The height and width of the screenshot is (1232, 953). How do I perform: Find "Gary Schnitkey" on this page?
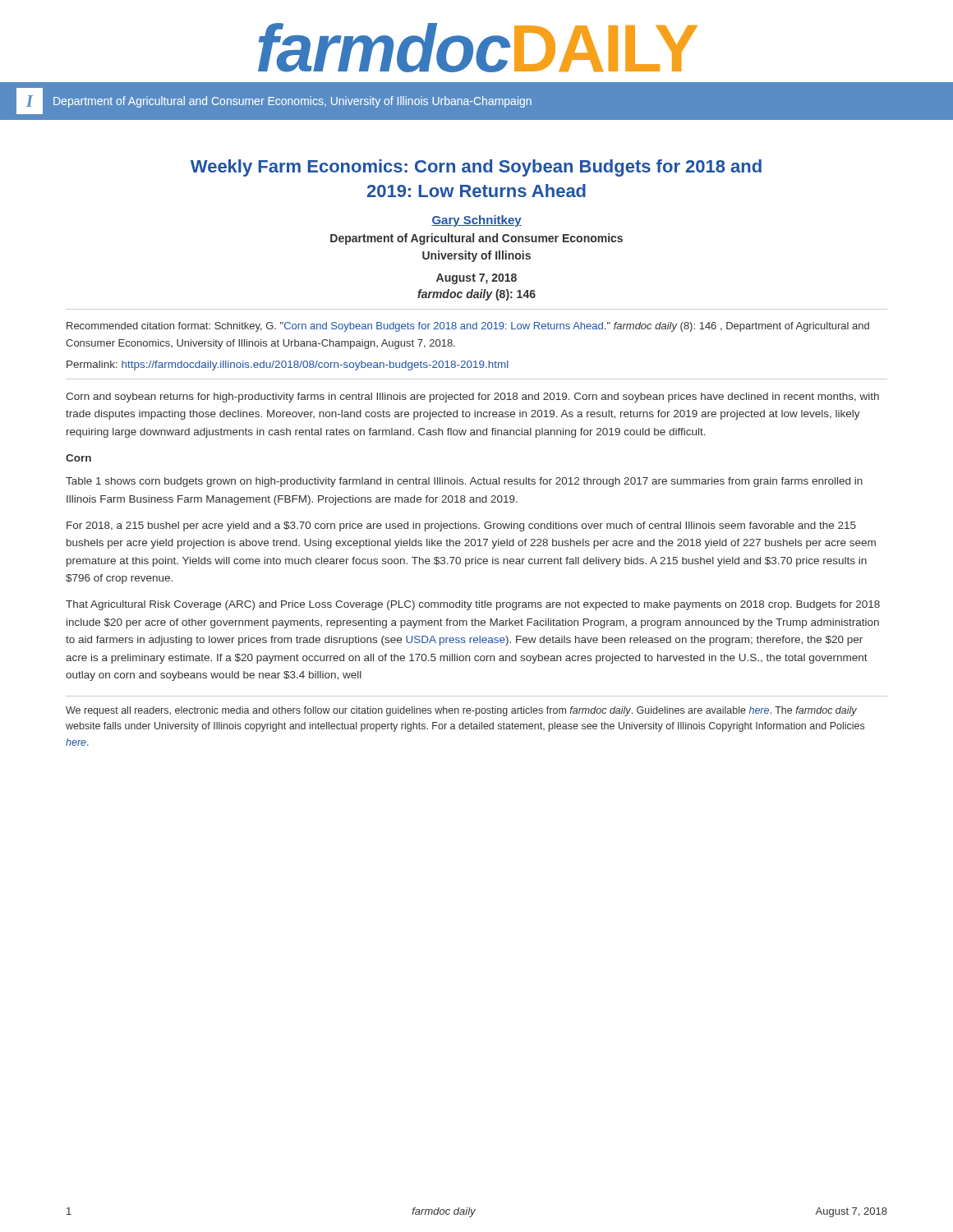point(476,220)
